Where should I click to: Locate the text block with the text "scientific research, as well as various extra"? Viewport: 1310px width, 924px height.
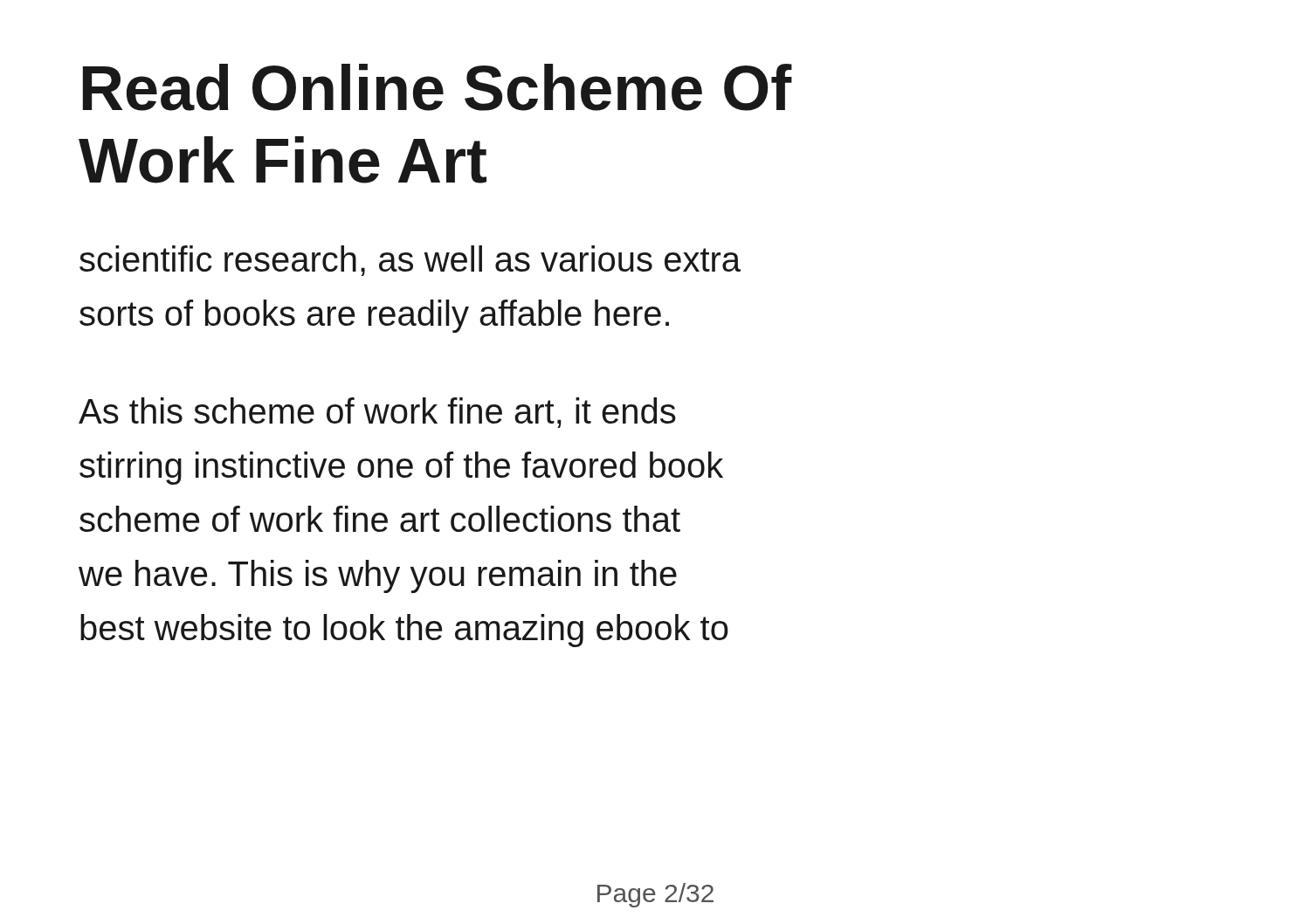tap(410, 286)
